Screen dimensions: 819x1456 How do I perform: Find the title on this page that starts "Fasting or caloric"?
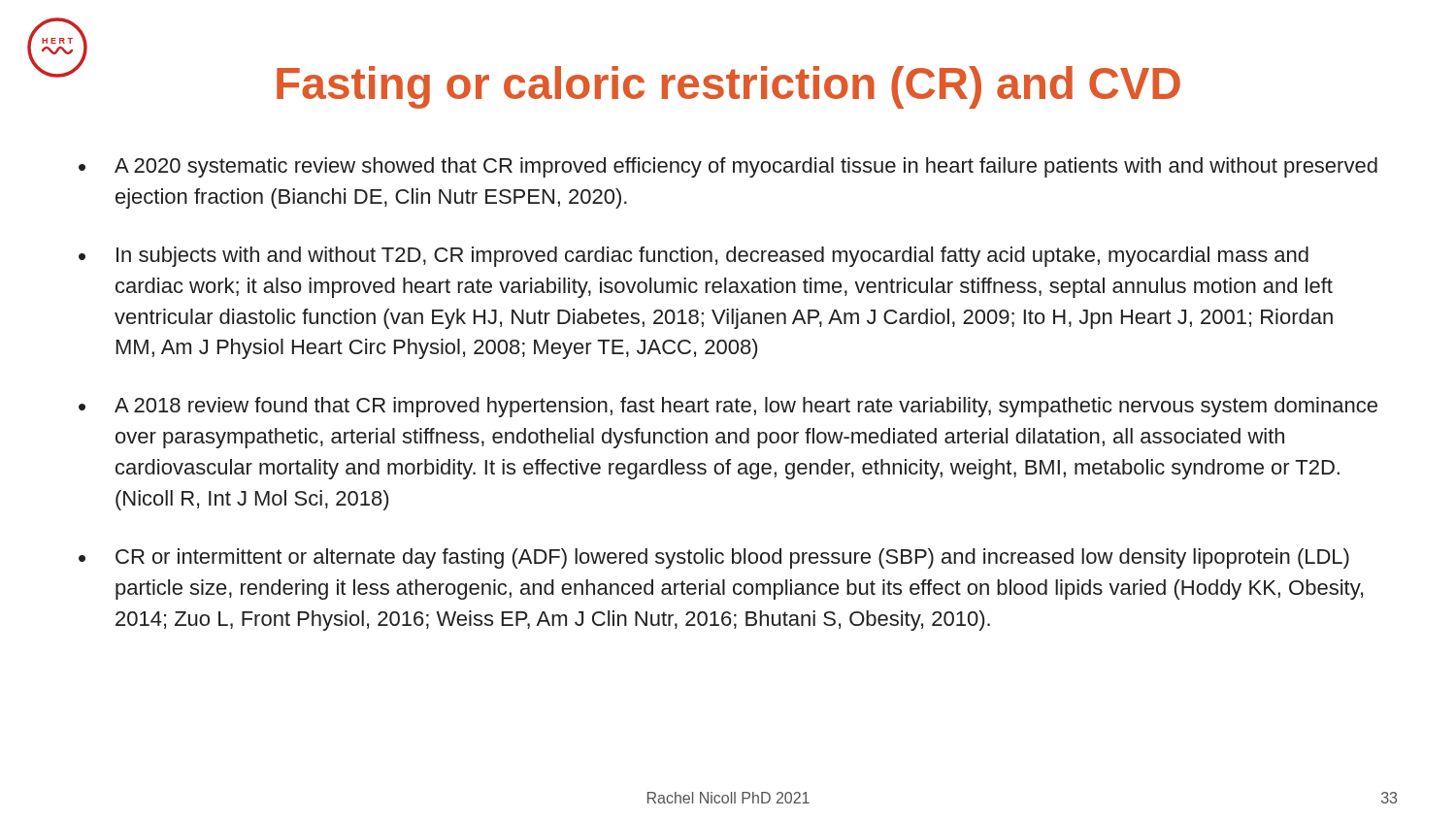[x=728, y=84]
